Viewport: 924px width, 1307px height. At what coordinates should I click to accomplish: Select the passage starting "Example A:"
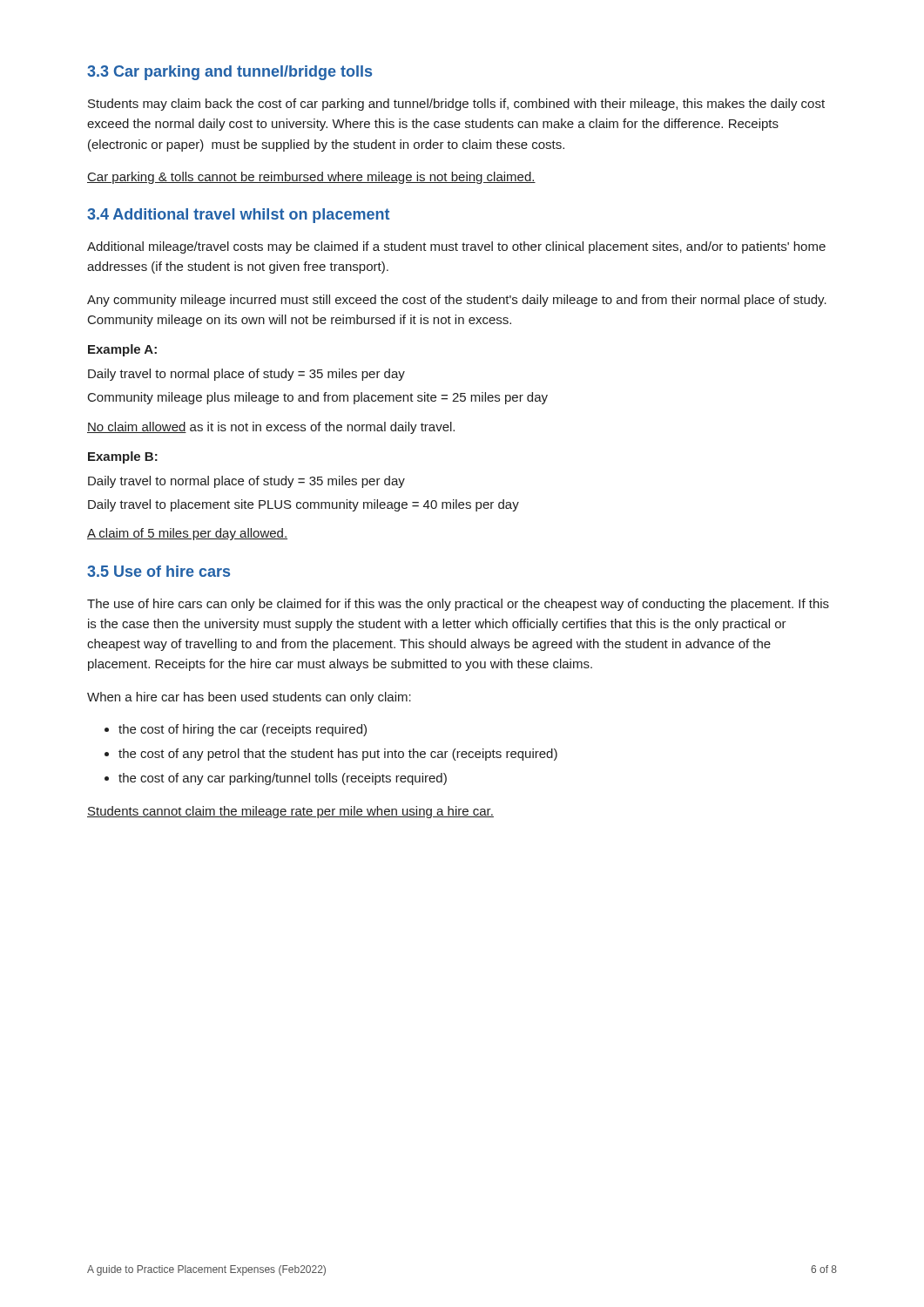[122, 350]
